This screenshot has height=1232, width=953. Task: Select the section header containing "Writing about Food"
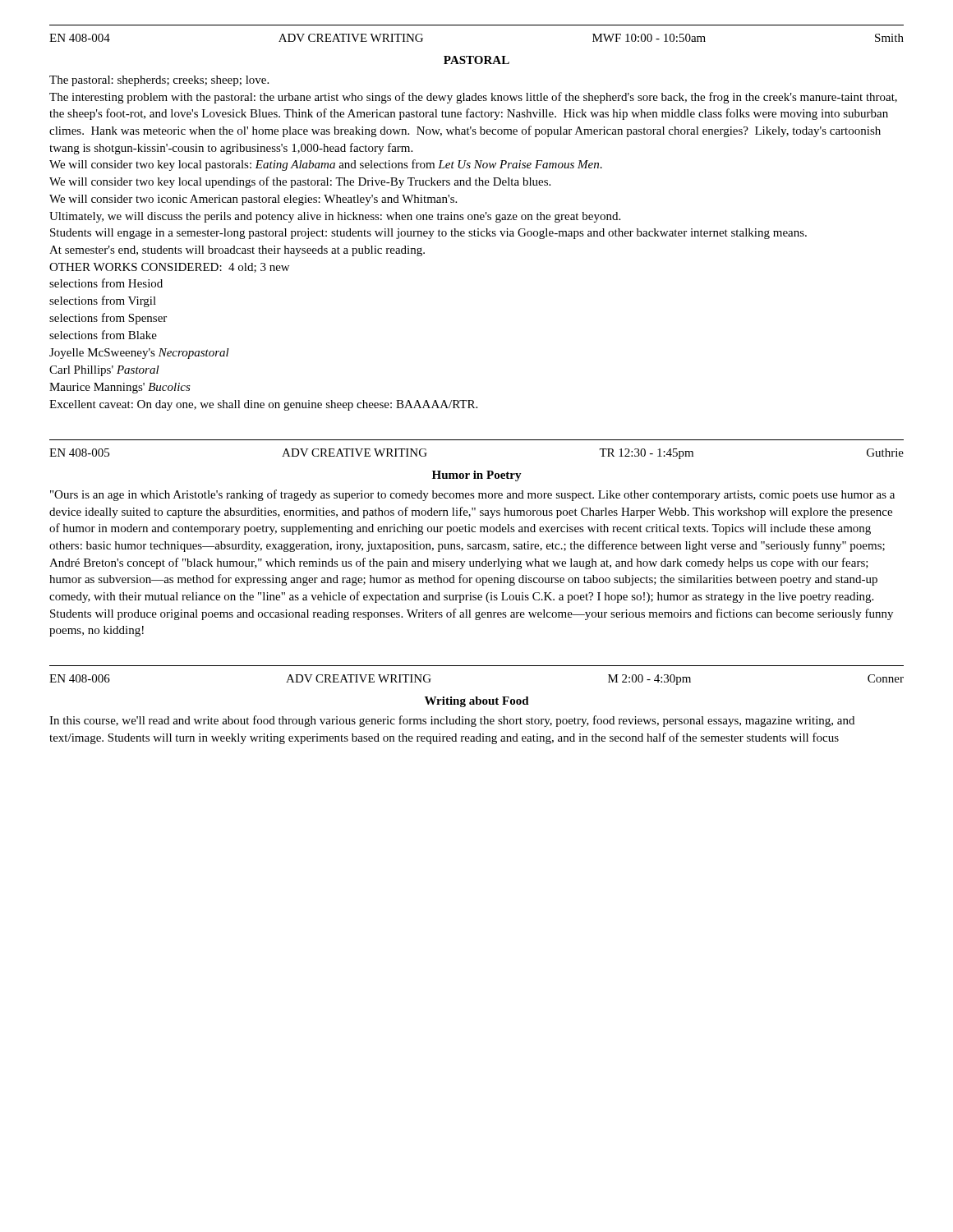476,701
